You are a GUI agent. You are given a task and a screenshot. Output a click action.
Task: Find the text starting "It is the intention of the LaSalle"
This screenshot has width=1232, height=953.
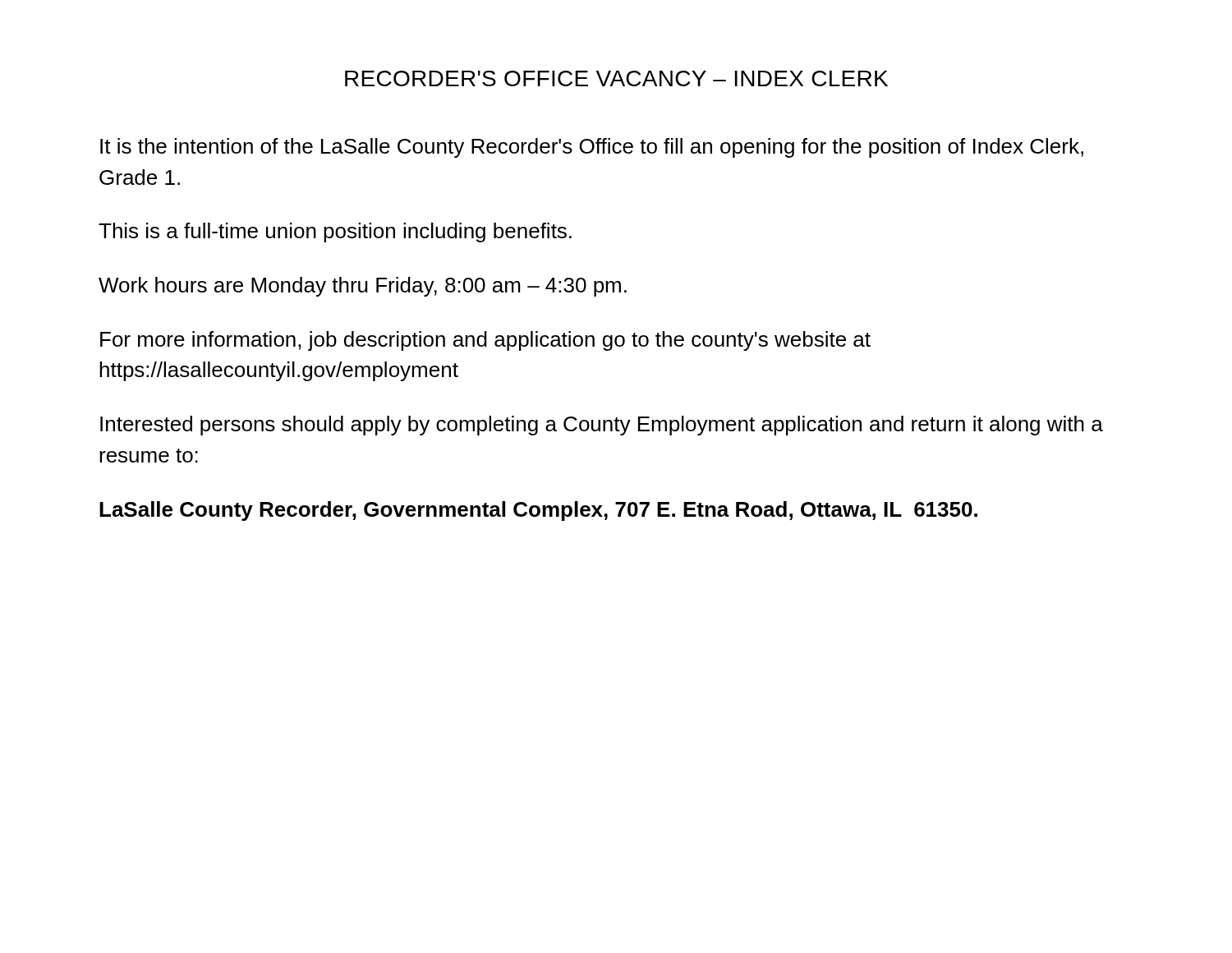click(x=592, y=162)
